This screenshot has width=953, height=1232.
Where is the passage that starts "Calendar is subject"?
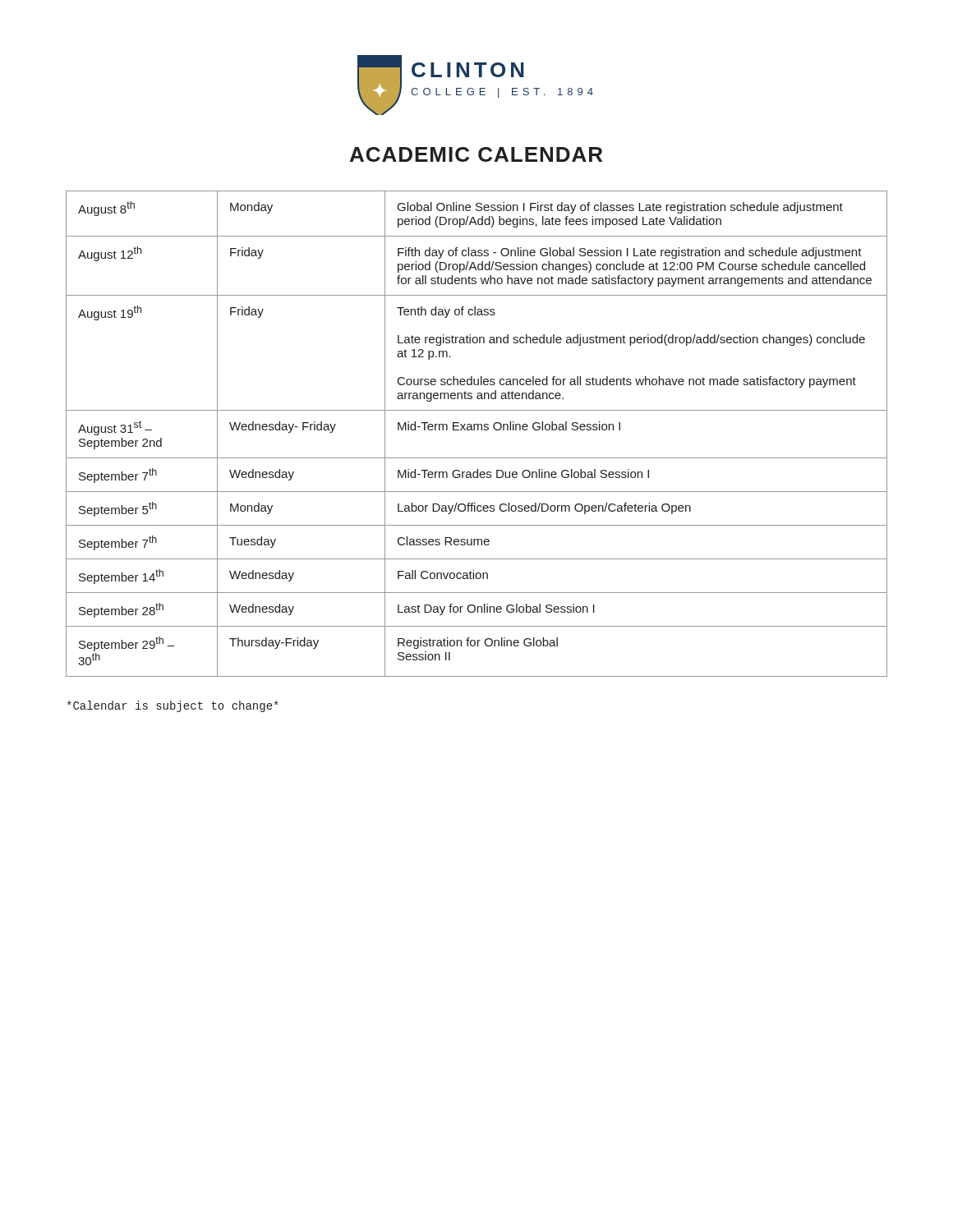point(173,706)
